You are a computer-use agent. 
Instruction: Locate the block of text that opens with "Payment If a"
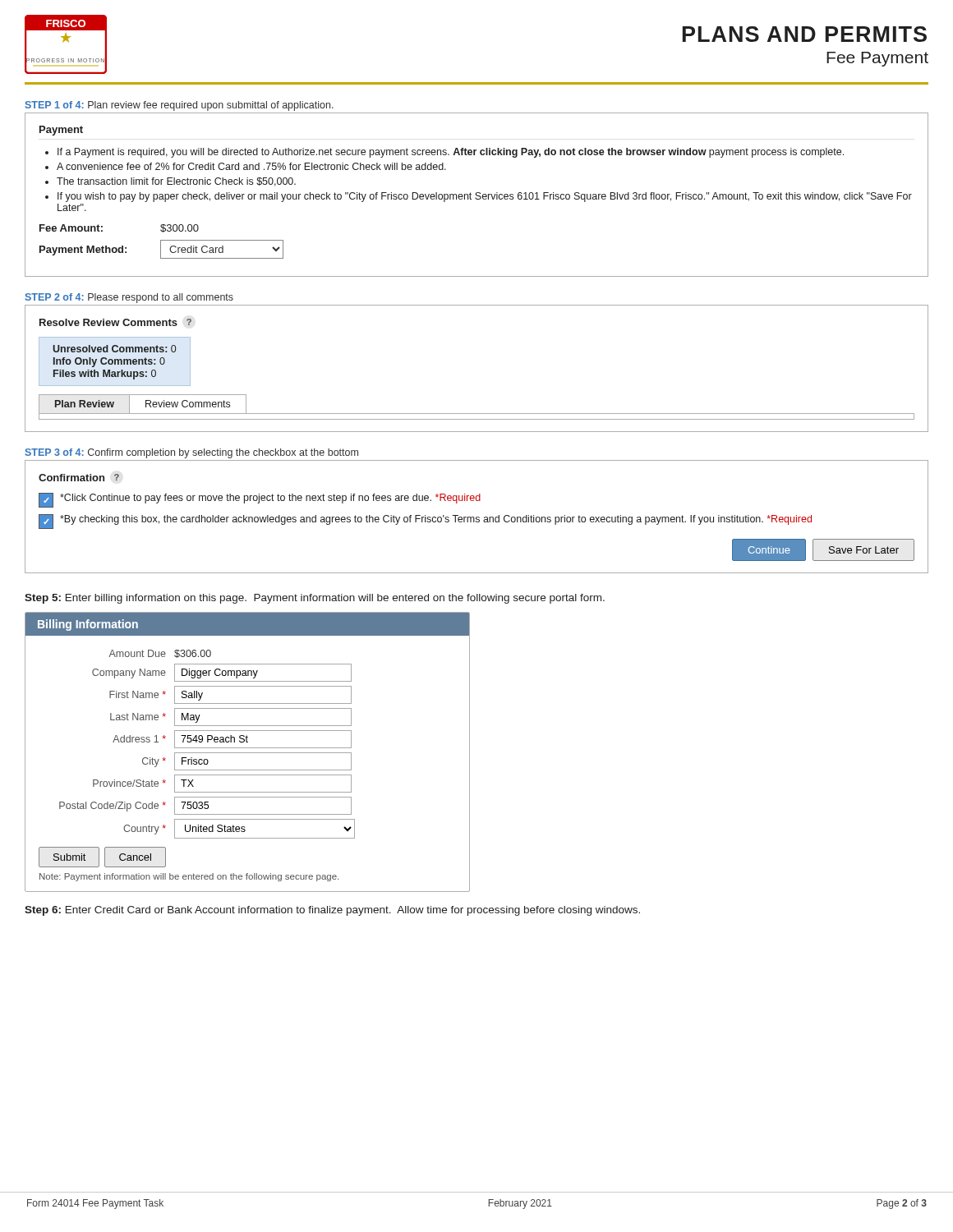(x=476, y=191)
